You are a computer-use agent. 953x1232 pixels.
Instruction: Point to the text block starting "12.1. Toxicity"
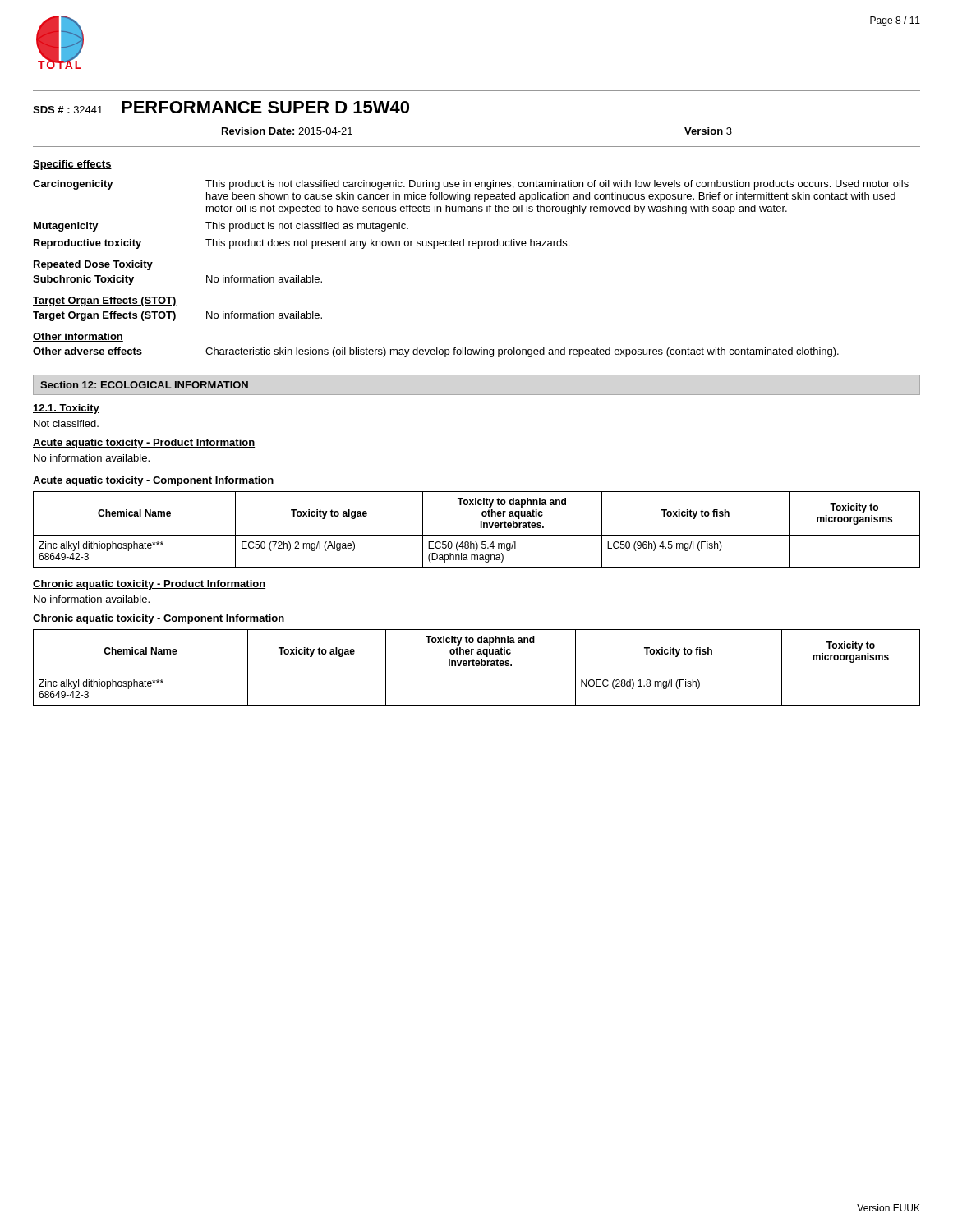click(x=66, y=408)
